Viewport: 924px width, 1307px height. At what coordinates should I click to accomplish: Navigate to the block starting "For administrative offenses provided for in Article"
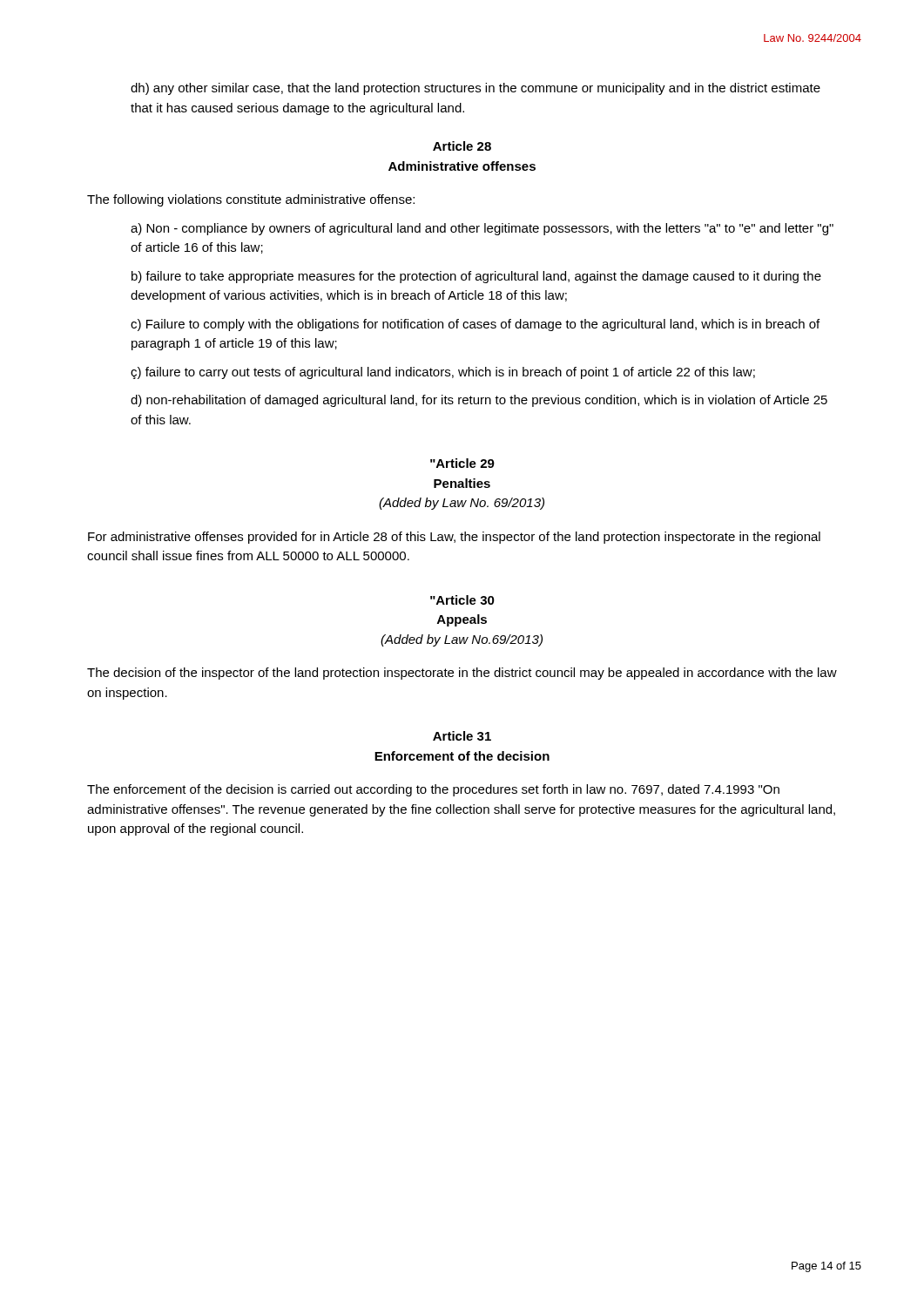[x=462, y=546]
